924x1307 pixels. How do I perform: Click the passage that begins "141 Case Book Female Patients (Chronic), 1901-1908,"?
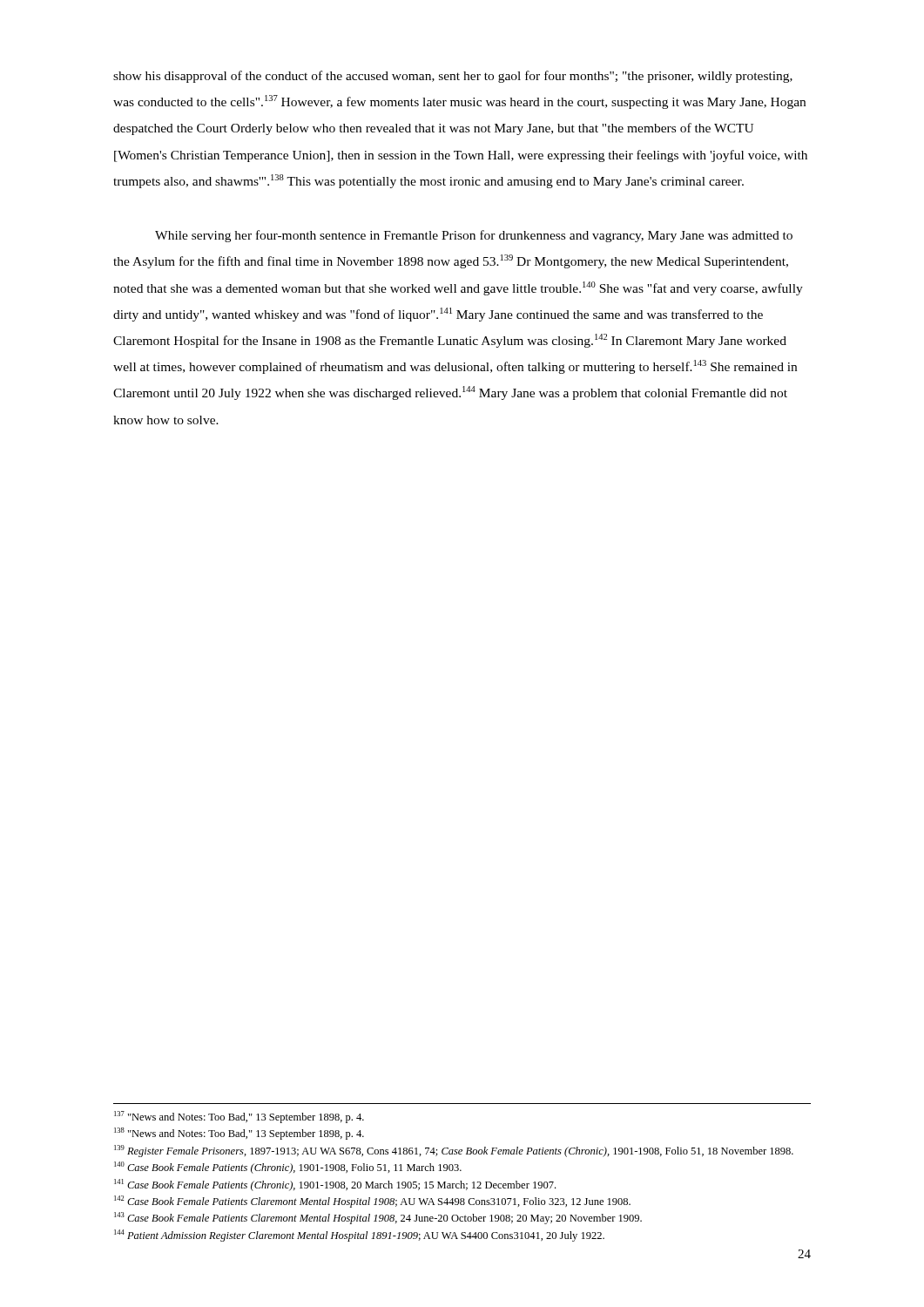point(335,1184)
